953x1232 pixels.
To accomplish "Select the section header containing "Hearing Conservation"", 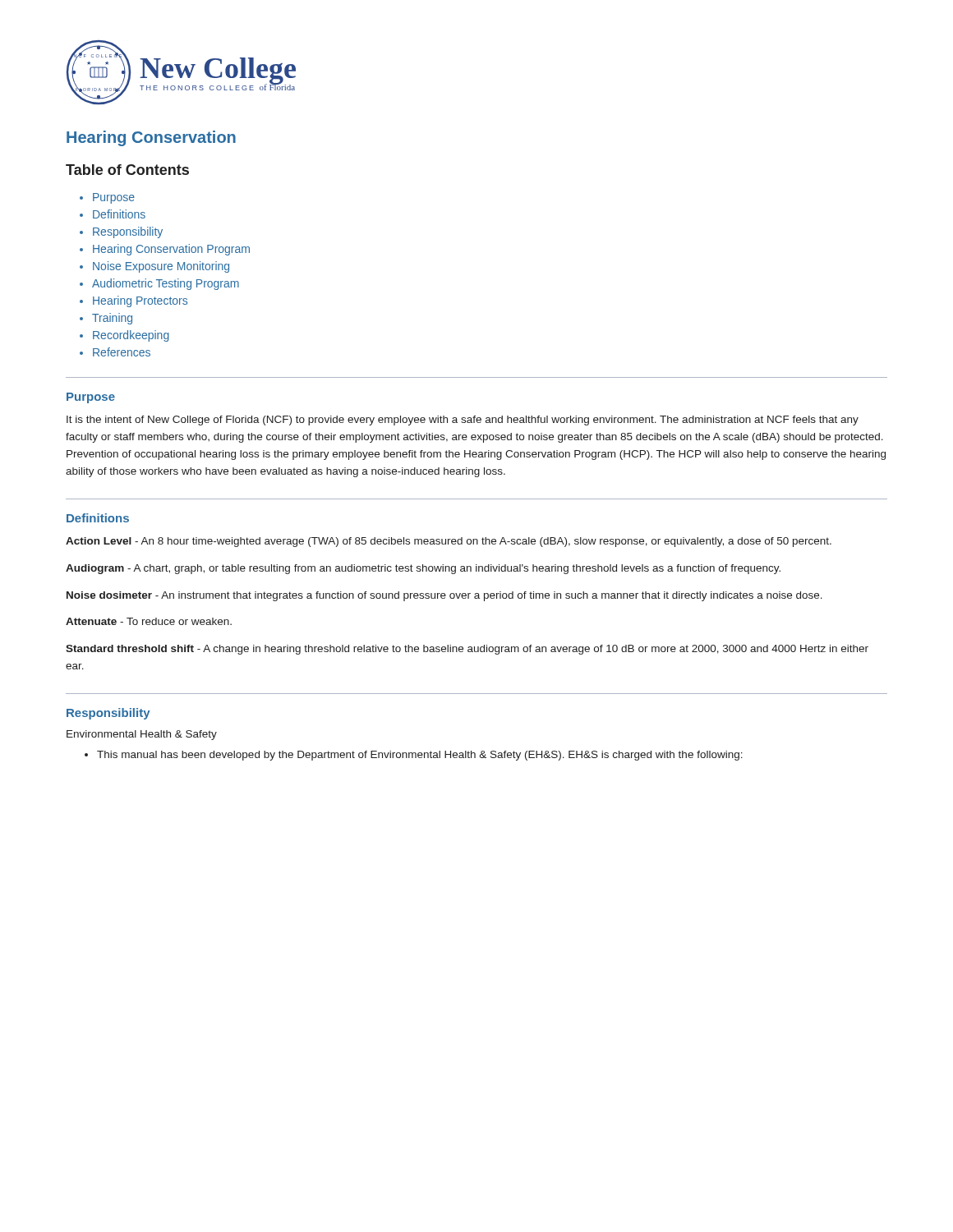I will [151, 137].
